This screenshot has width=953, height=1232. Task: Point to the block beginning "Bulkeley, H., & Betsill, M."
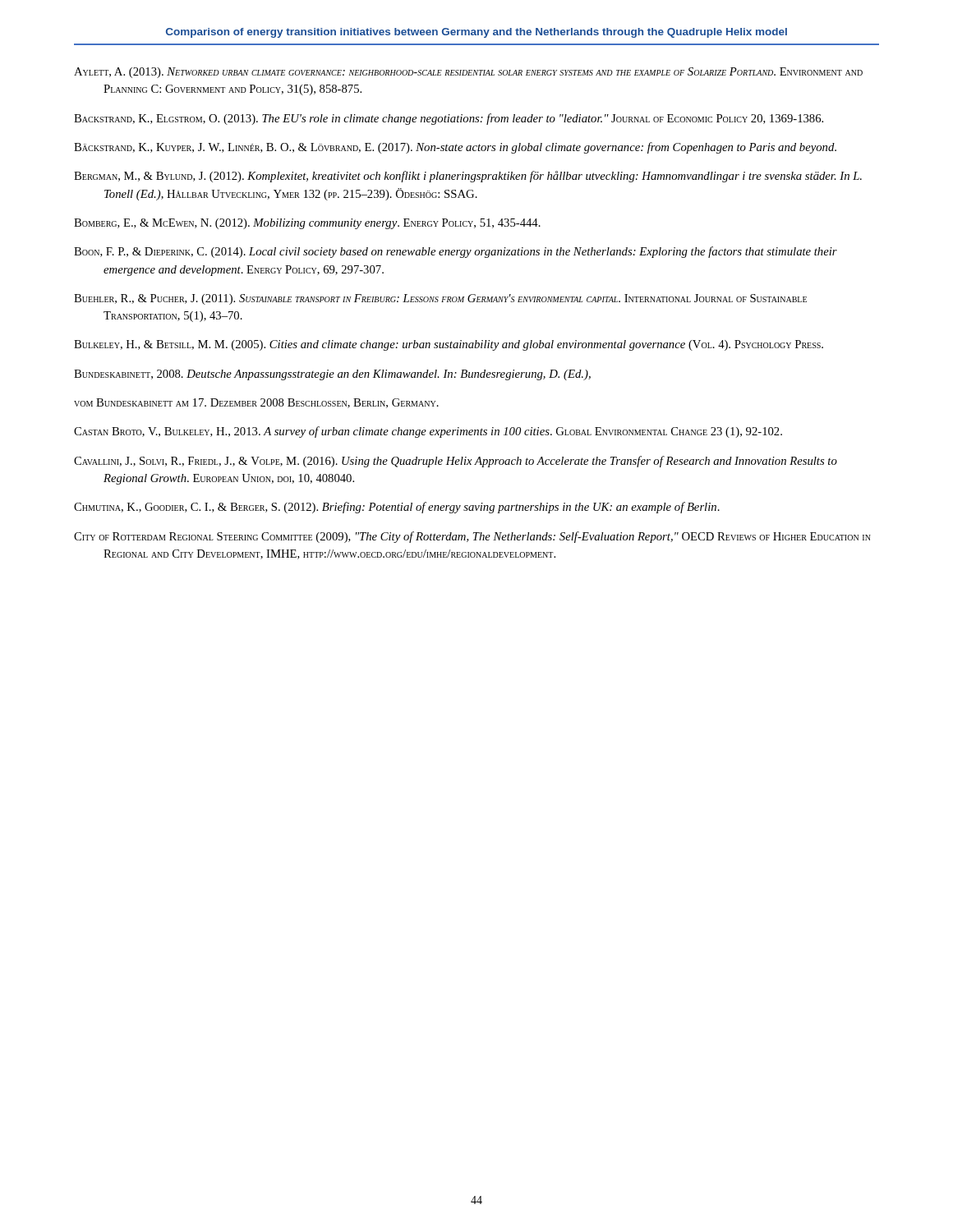[x=449, y=345]
